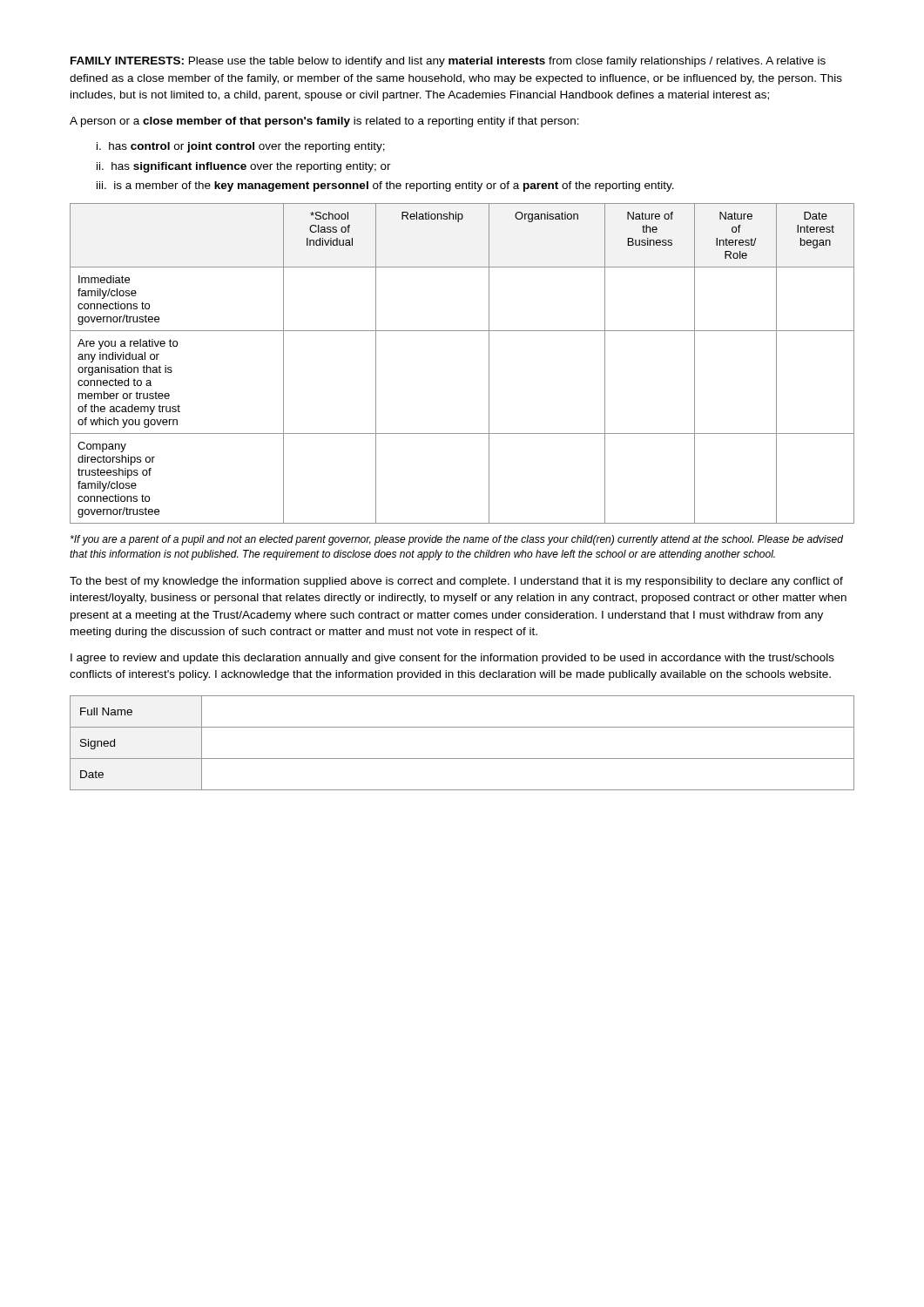Find the text block that says "I agree to review and update"

tap(452, 666)
